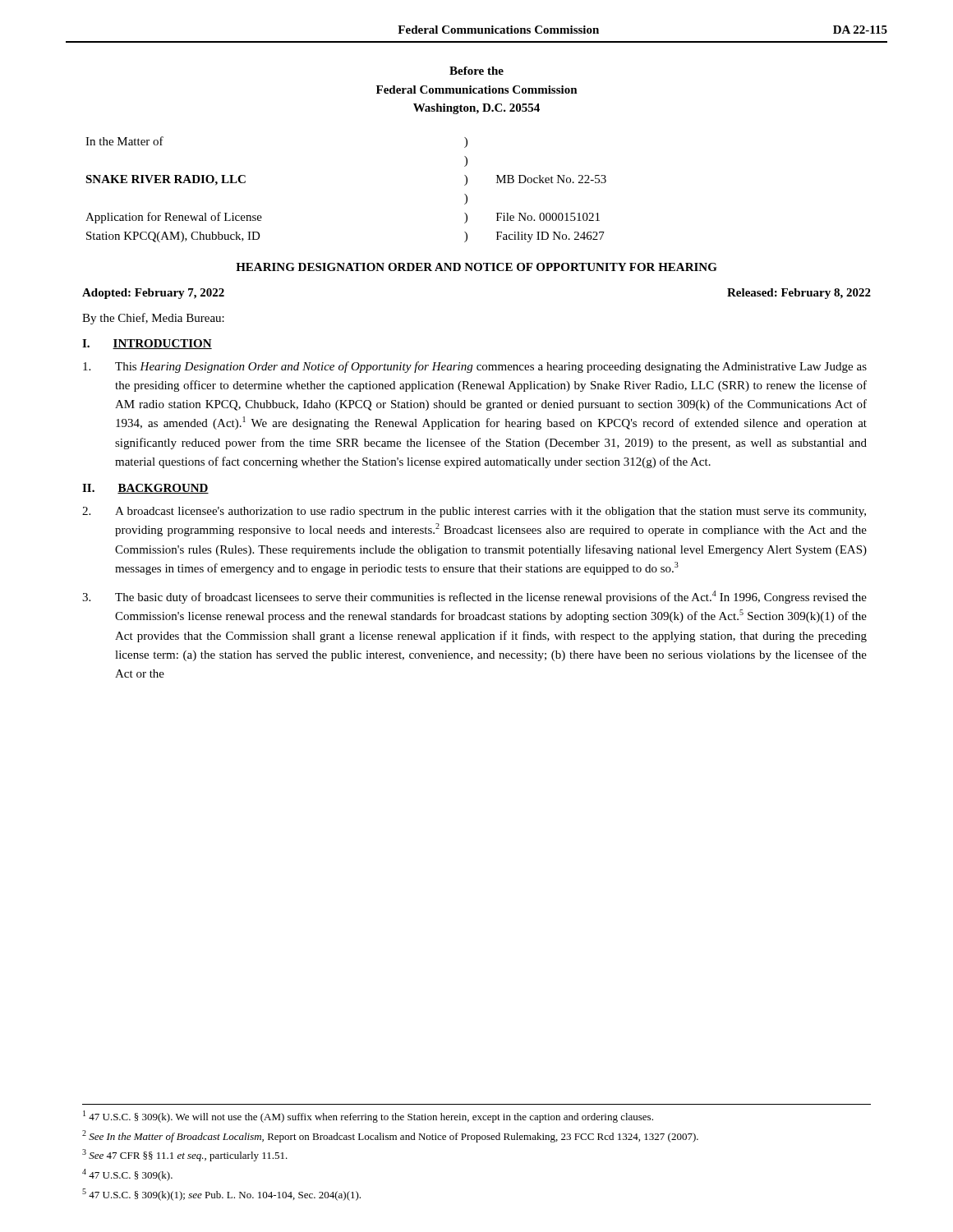Image resolution: width=953 pixels, height=1232 pixels.
Task: Find the block on this page that starts "The basic duty of"
Action: coord(476,636)
